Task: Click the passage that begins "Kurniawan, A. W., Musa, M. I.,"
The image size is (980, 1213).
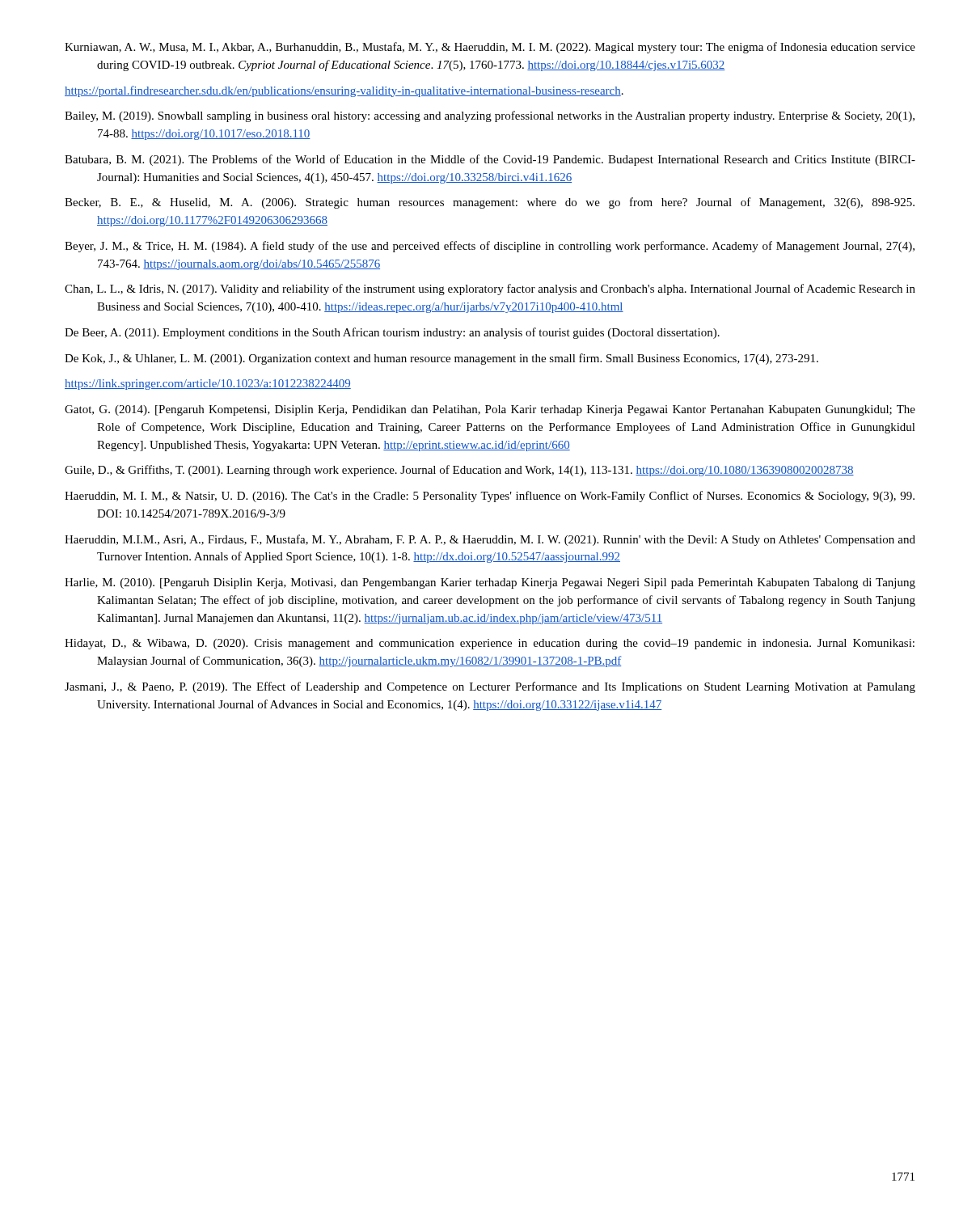Action: [x=490, y=56]
